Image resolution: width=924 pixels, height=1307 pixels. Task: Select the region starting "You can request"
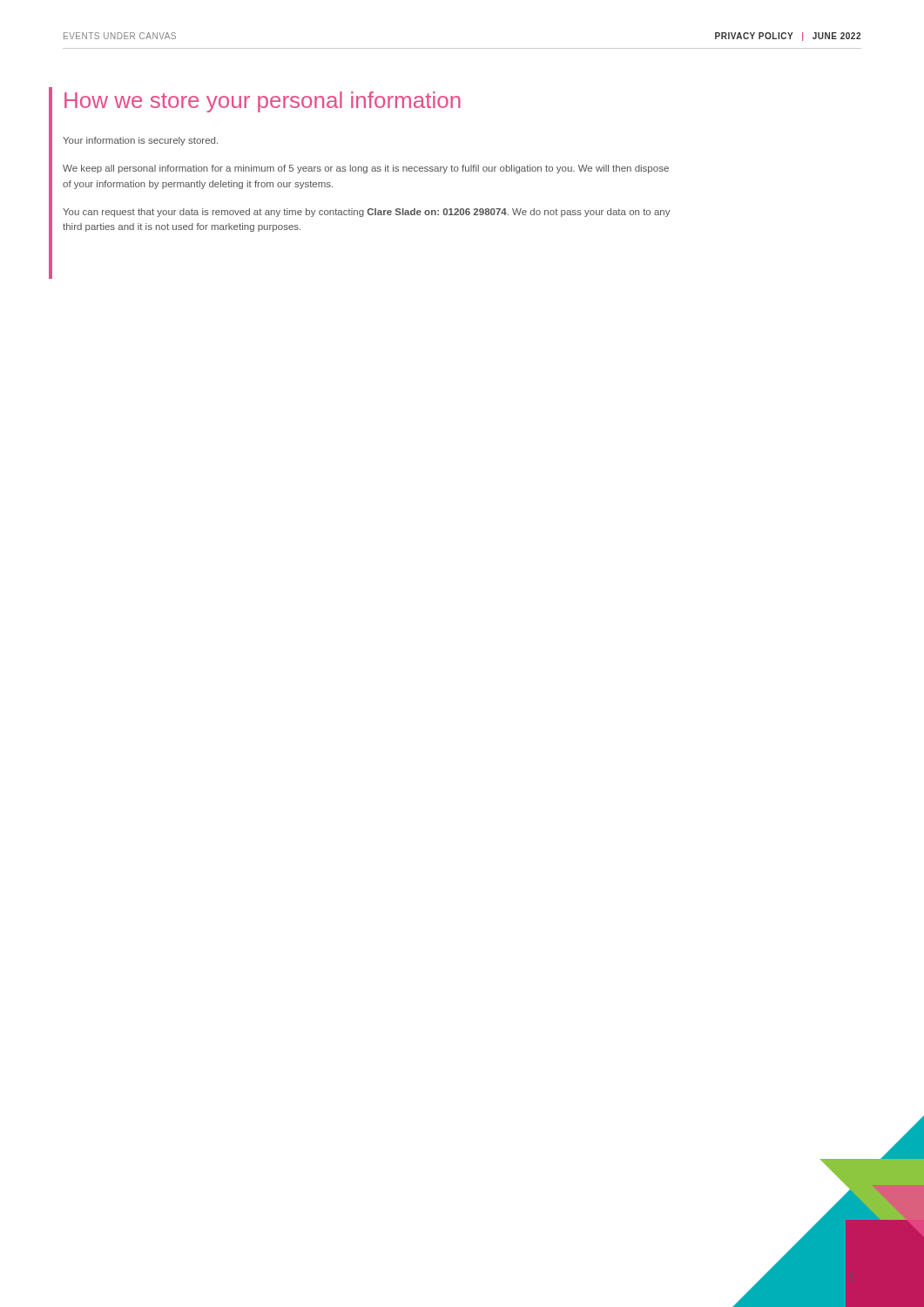pos(366,219)
